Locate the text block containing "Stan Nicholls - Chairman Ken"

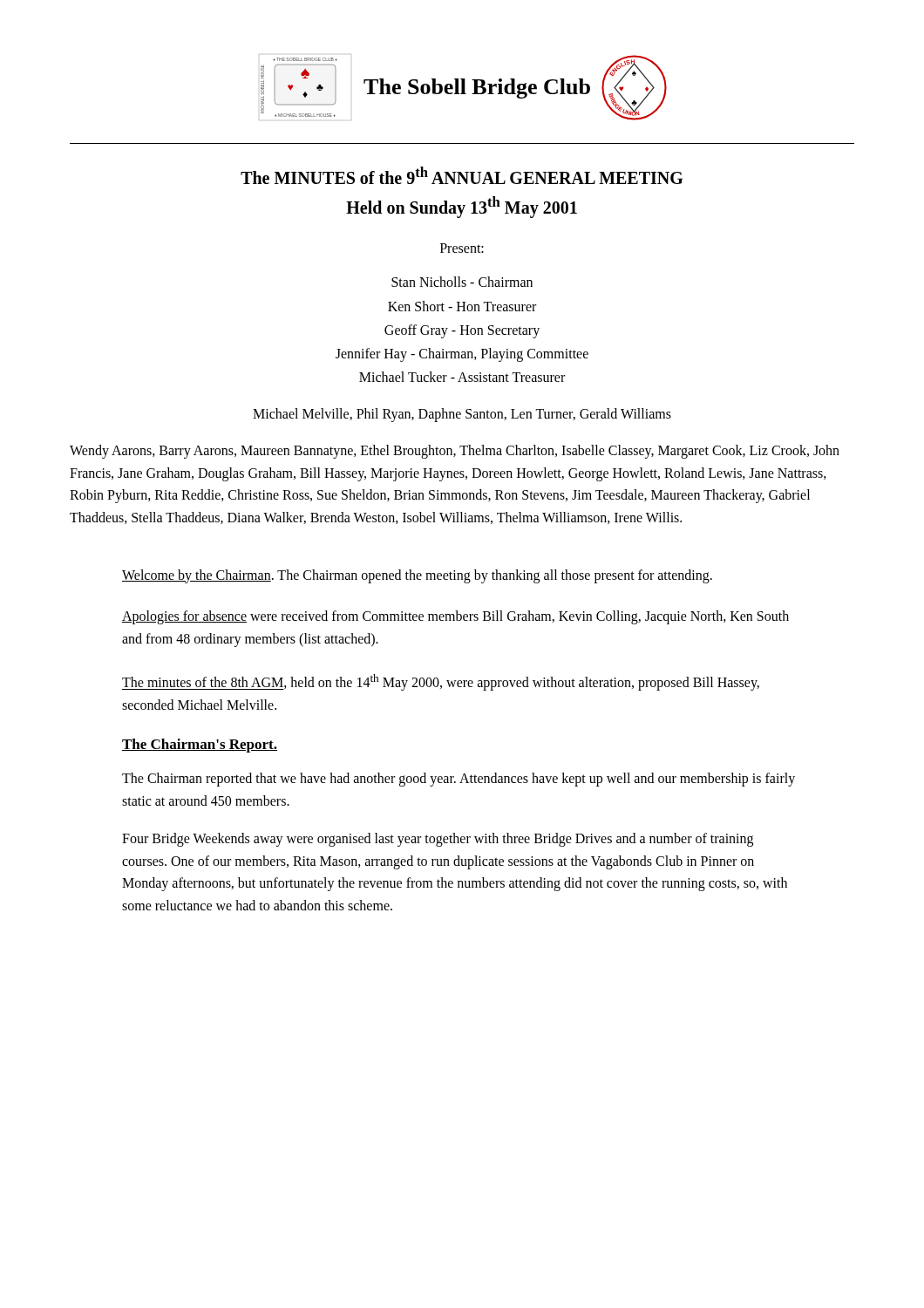(x=462, y=330)
